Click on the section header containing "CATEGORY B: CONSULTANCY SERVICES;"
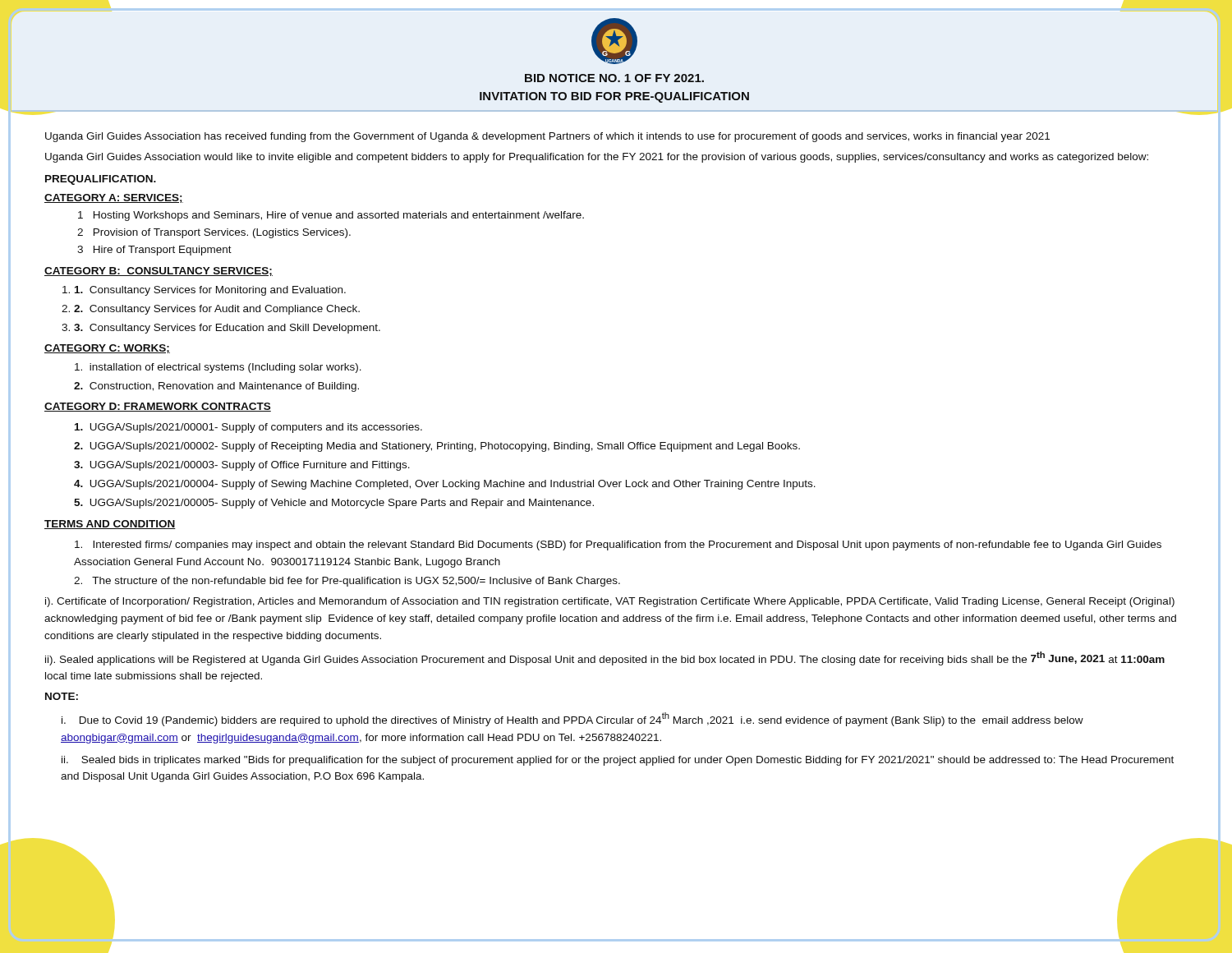1232x953 pixels. pyautogui.click(x=158, y=271)
